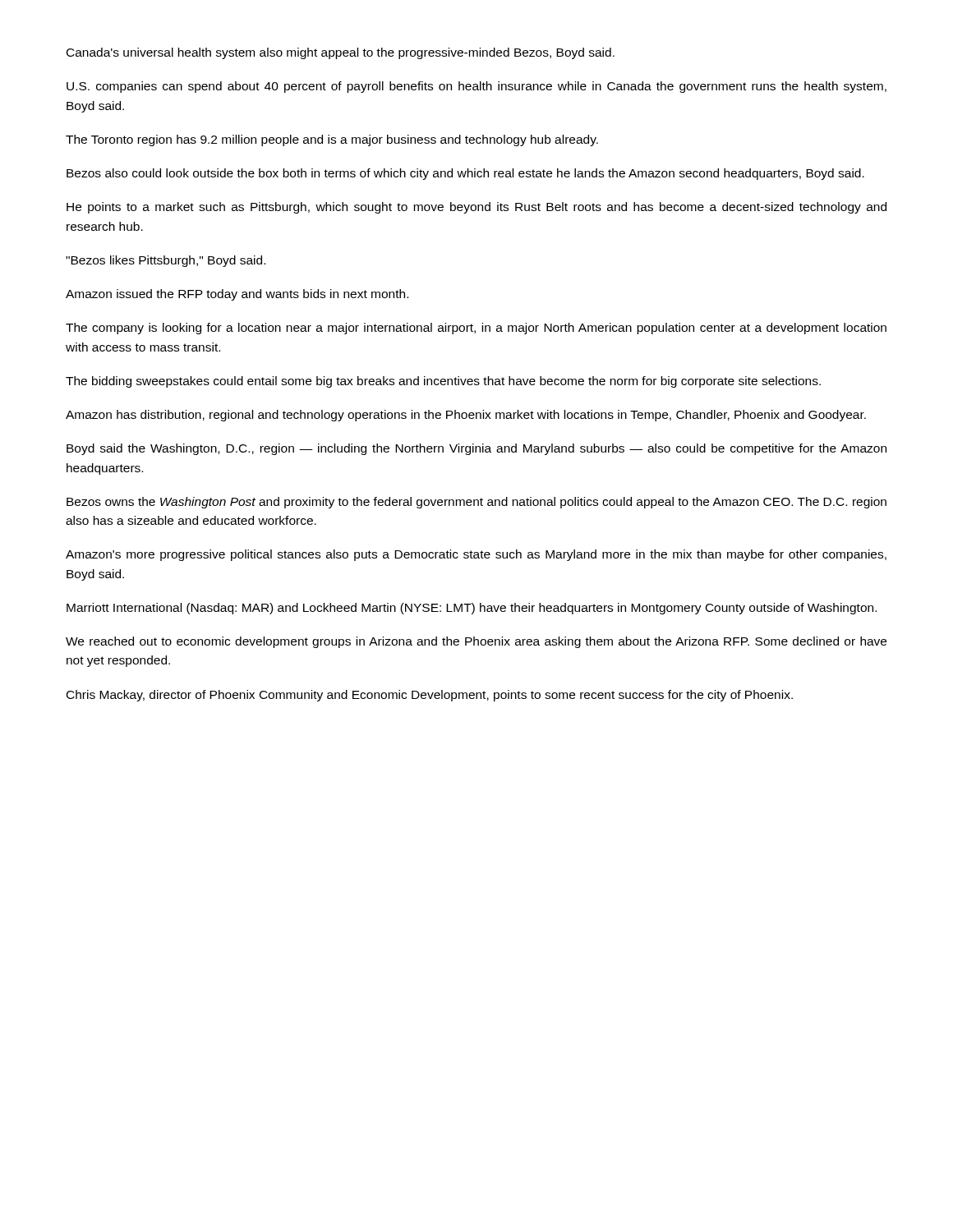Screen dimensions: 1232x953
Task: Find the passage starting "Boyd said the Washington, D.C., region"
Action: (x=476, y=458)
